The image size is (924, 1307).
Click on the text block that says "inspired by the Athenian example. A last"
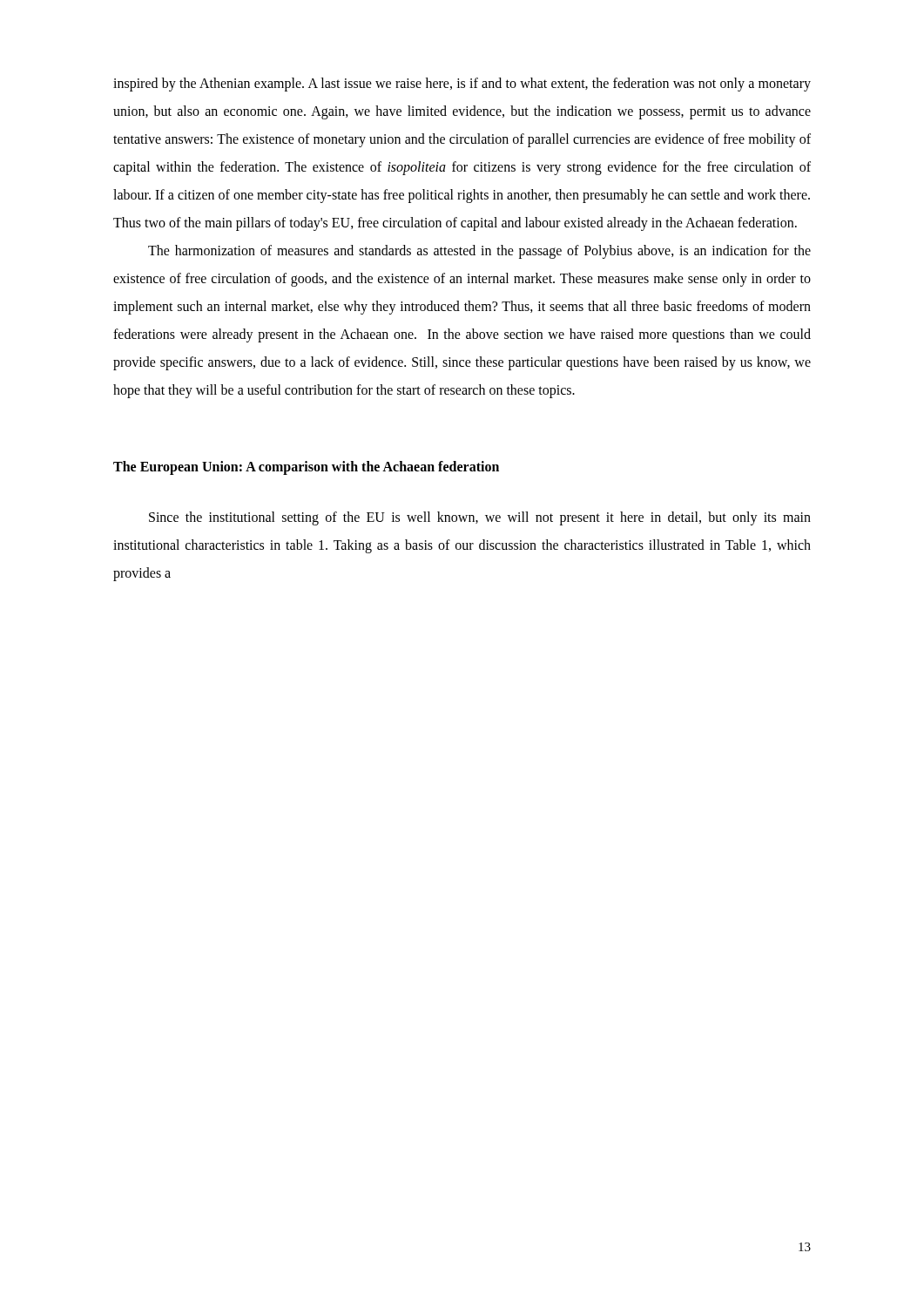click(x=462, y=153)
